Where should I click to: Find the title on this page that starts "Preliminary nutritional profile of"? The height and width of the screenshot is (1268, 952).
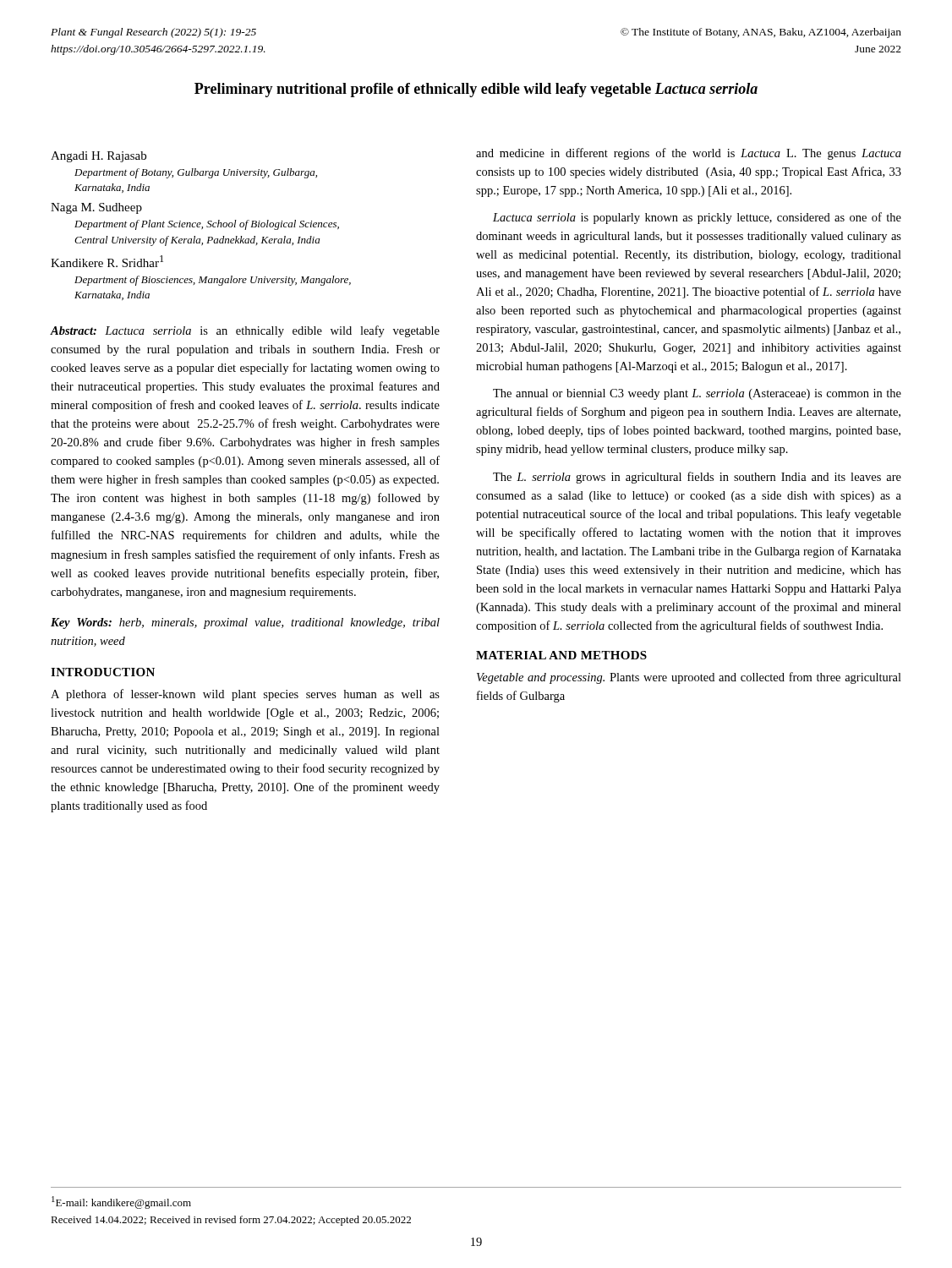tap(476, 89)
